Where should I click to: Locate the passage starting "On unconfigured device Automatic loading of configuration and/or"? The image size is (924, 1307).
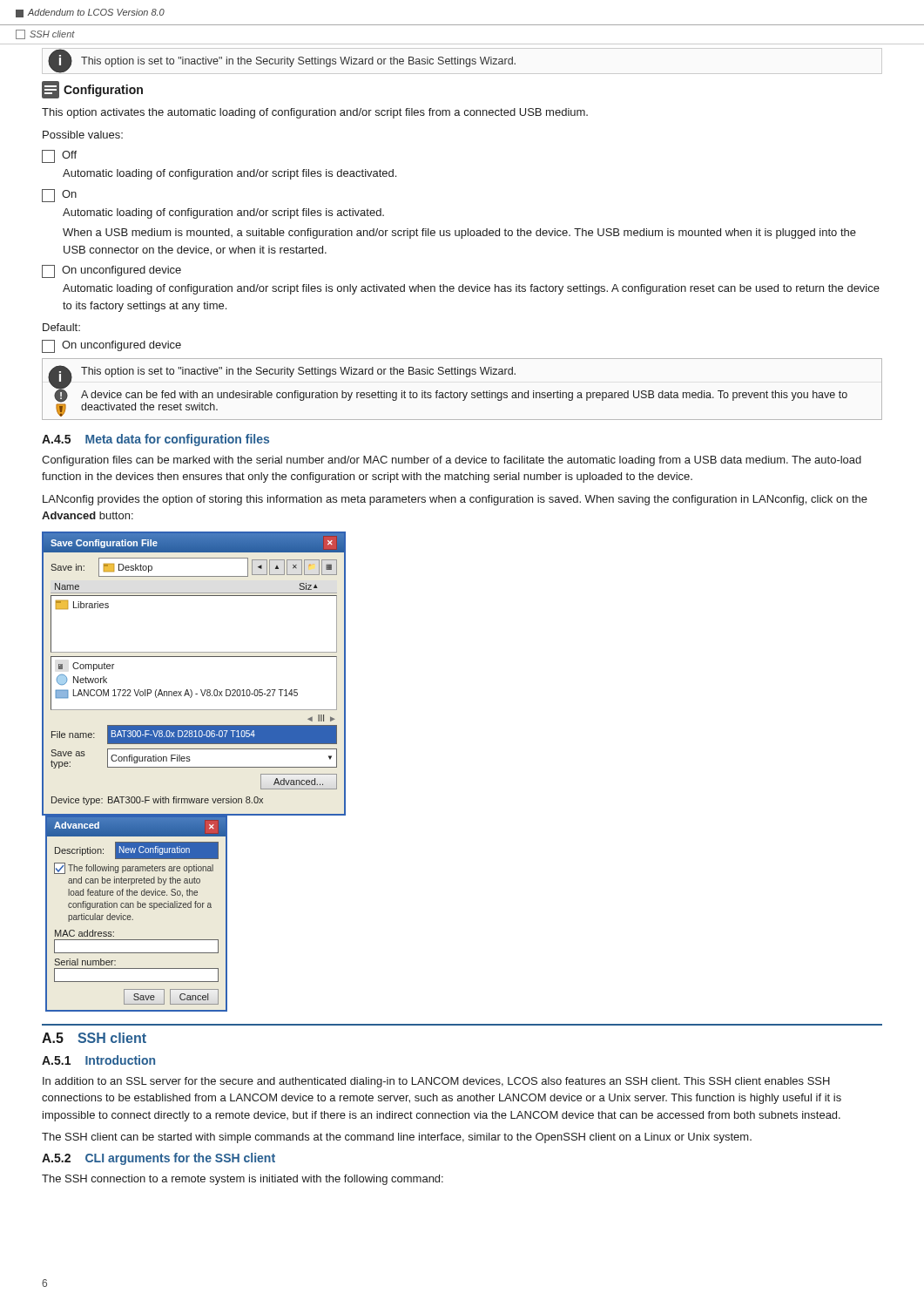pos(462,288)
